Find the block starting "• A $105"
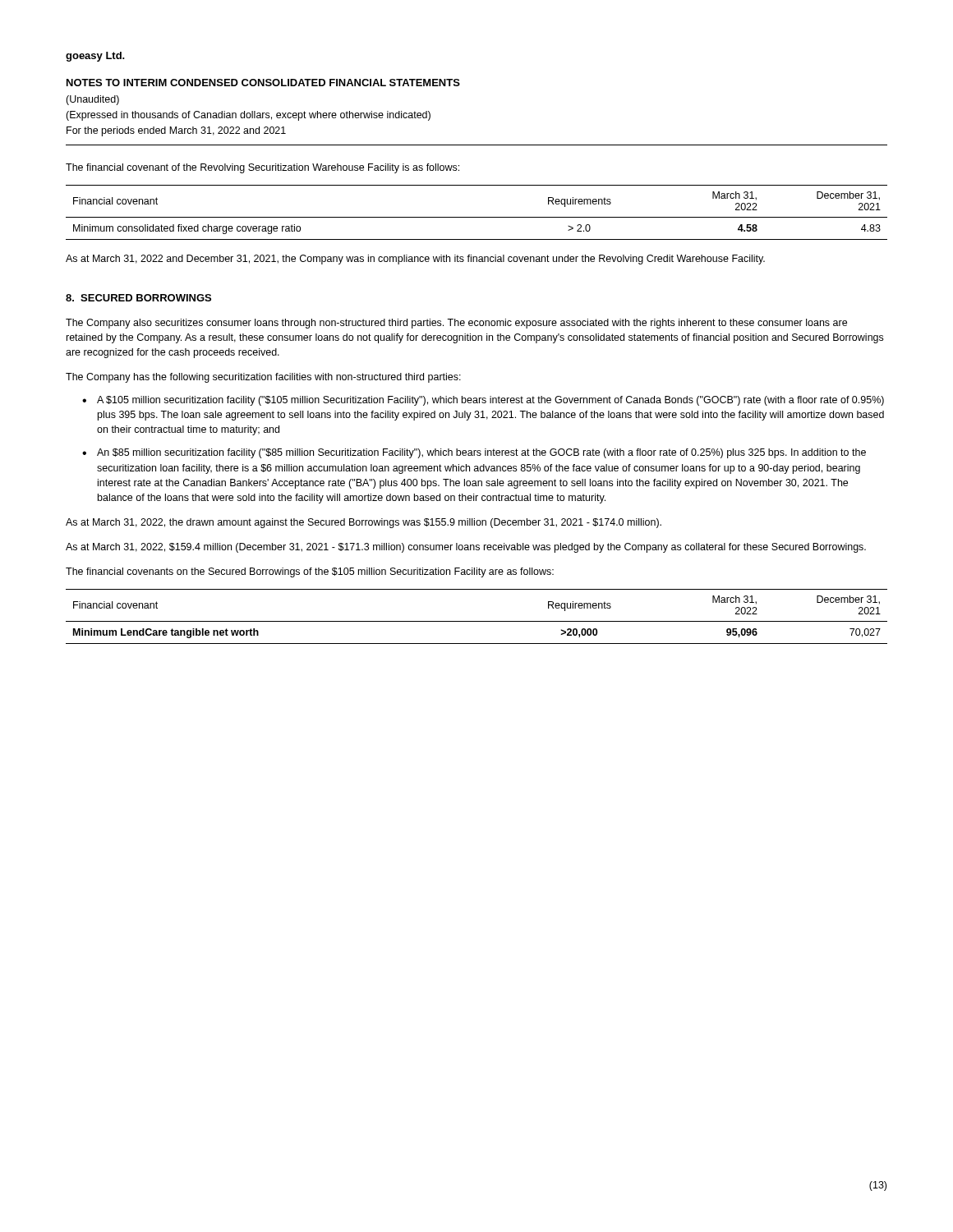 pos(485,415)
